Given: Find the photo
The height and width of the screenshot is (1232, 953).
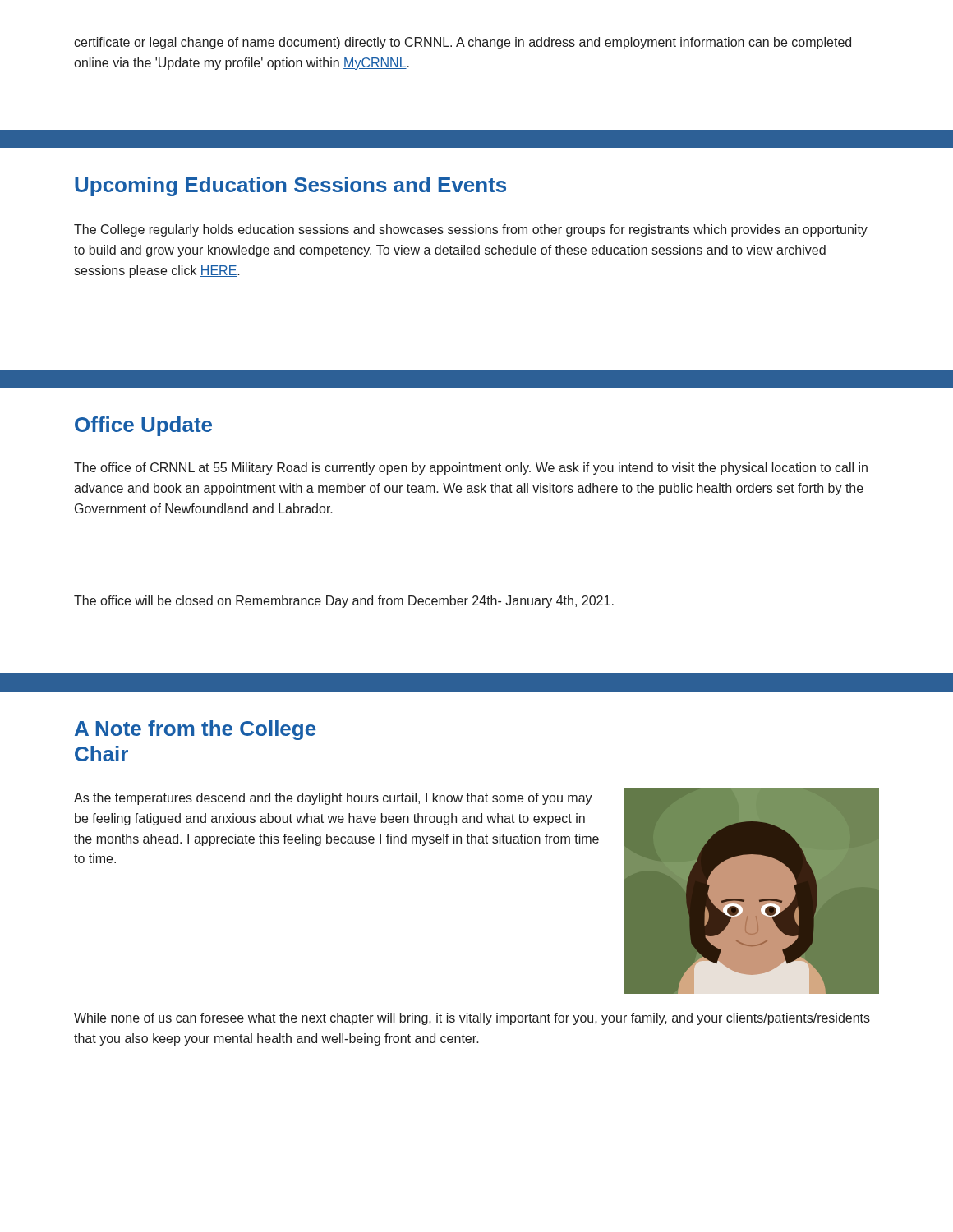Looking at the screenshot, I should pyautogui.click(x=752, y=893).
